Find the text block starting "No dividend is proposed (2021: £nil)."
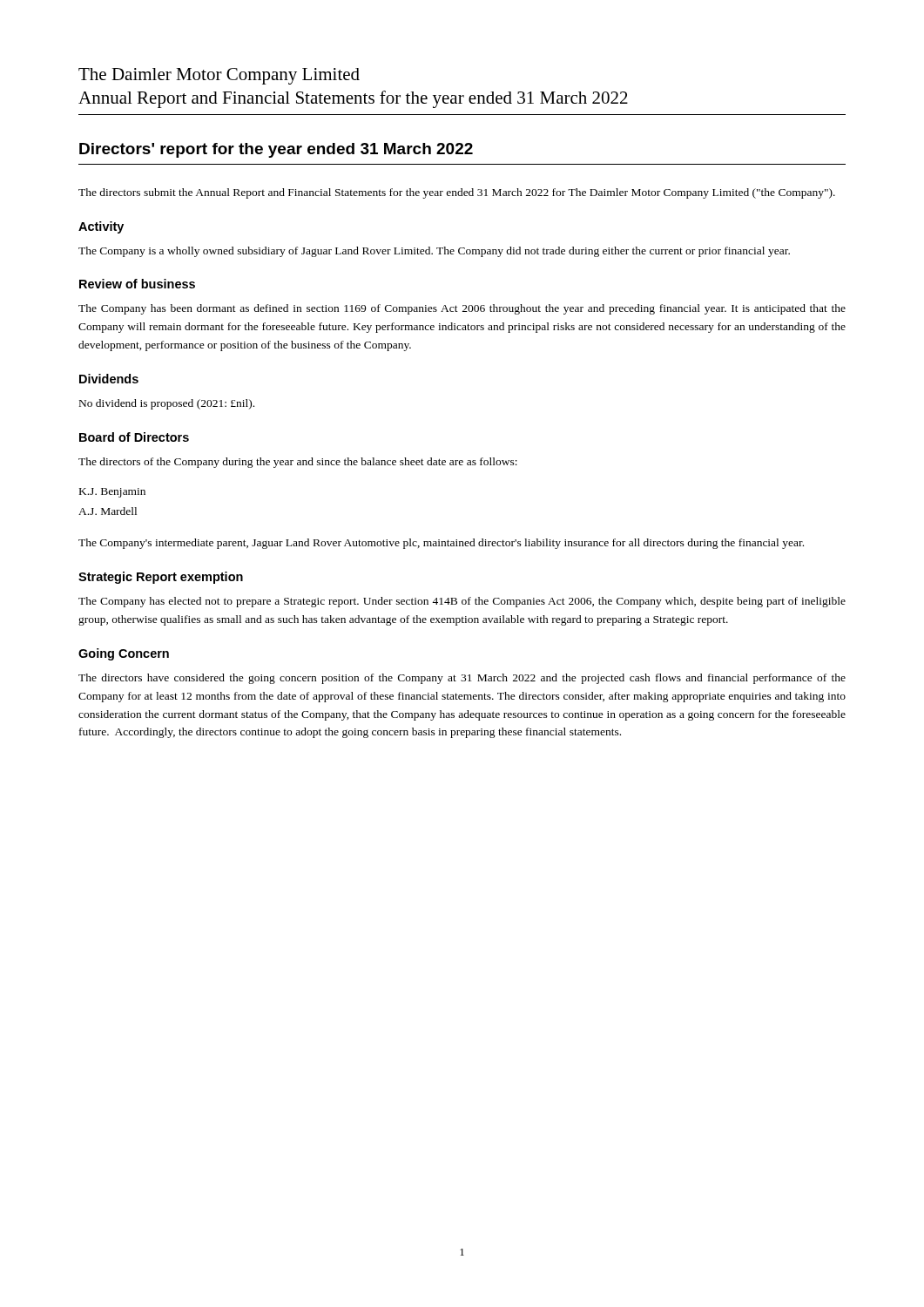The height and width of the screenshot is (1307, 924). [167, 403]
